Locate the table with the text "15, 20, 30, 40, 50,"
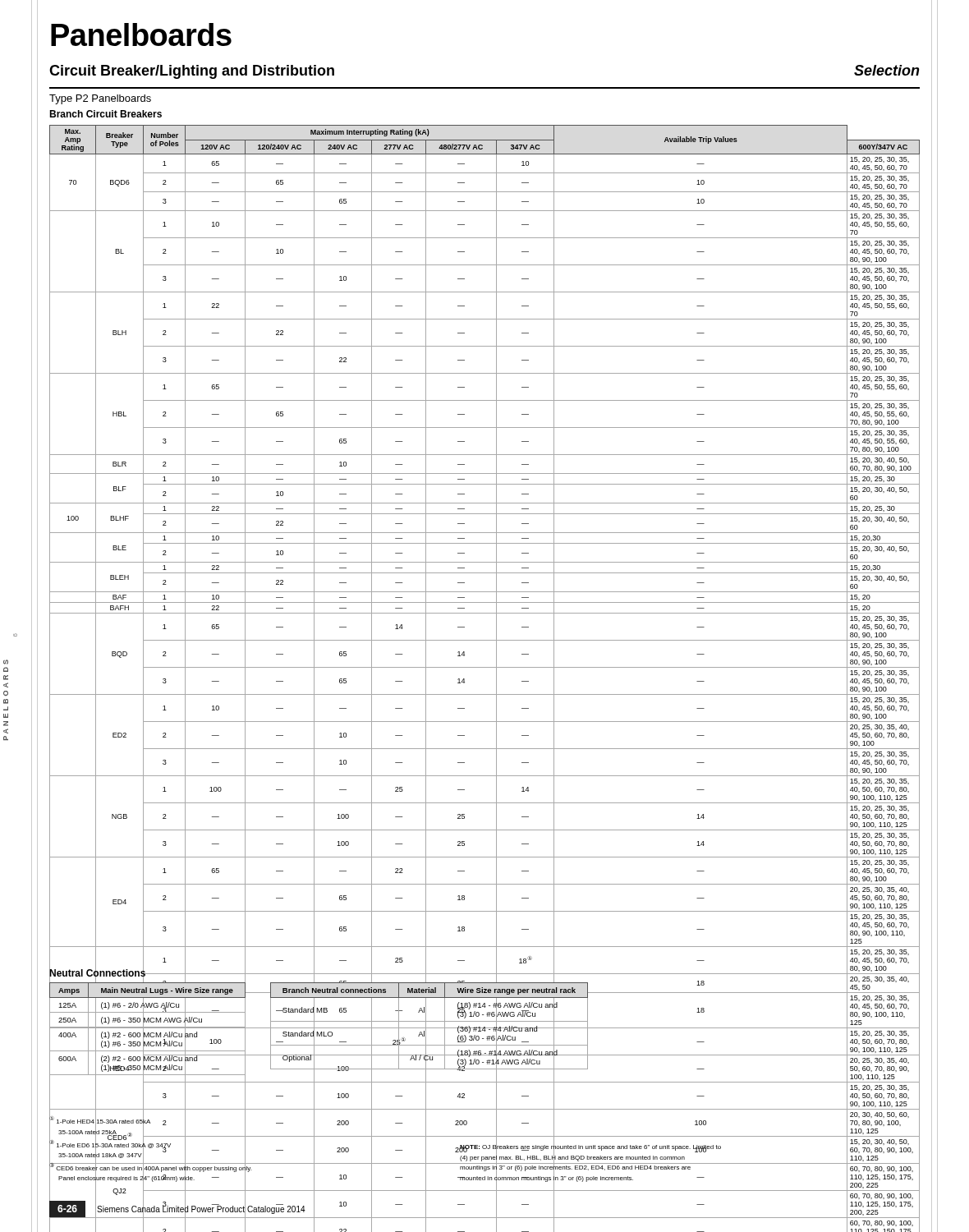Screen dimensions: 1232x969 484,678
